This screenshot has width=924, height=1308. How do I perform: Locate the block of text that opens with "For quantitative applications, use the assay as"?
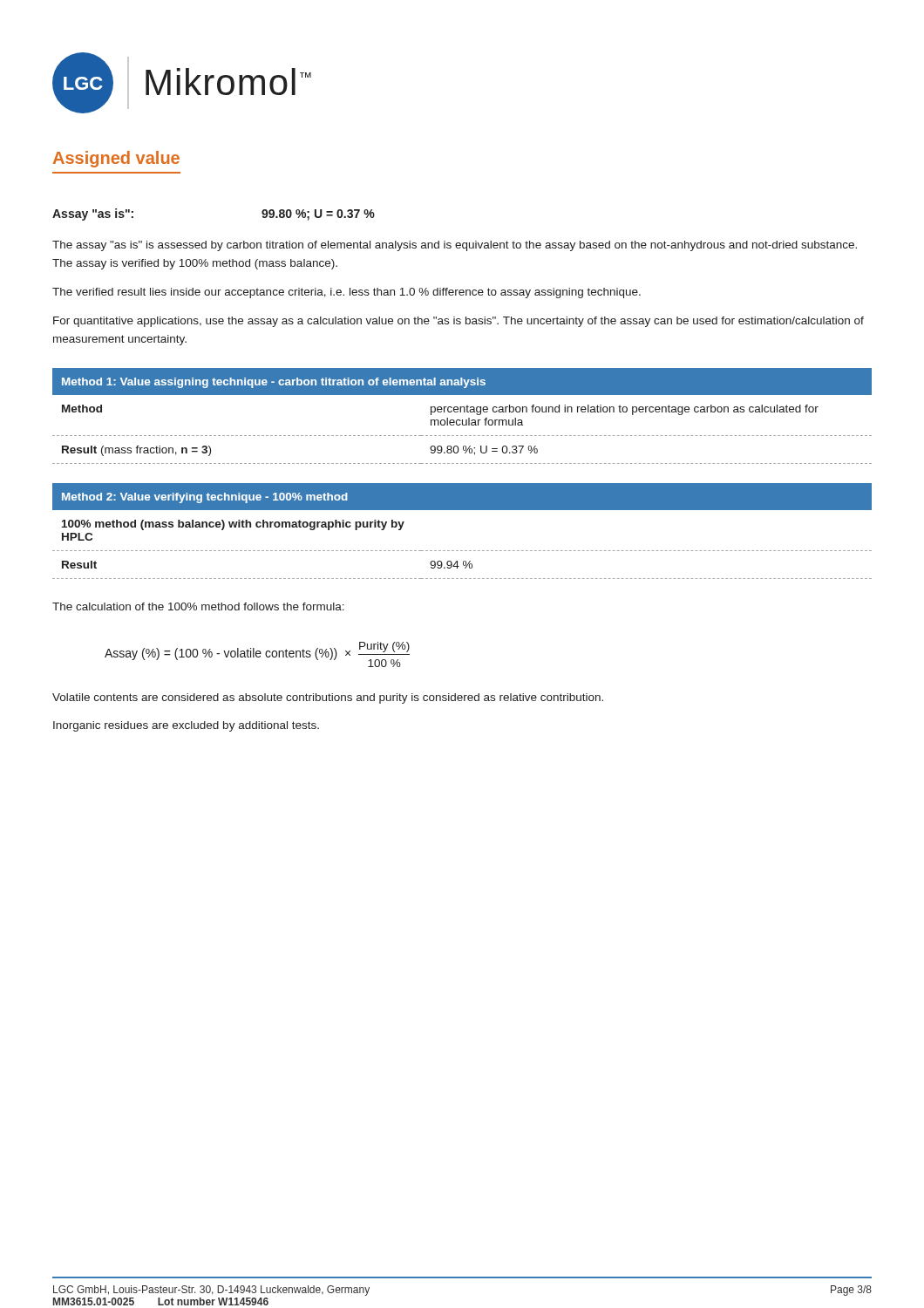click(458, 329)
